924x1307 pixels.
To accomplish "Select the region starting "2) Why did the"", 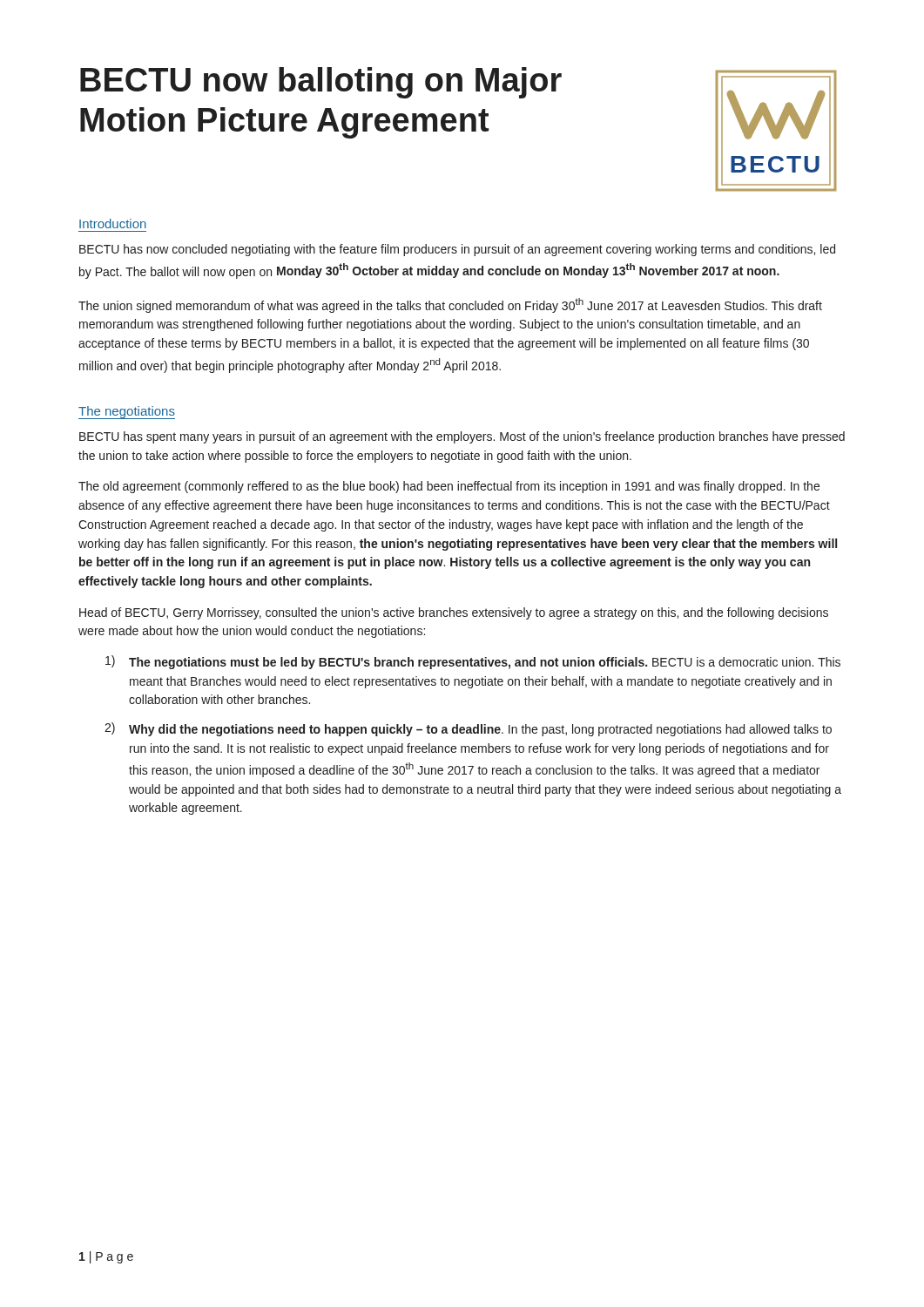I will 475,769.
